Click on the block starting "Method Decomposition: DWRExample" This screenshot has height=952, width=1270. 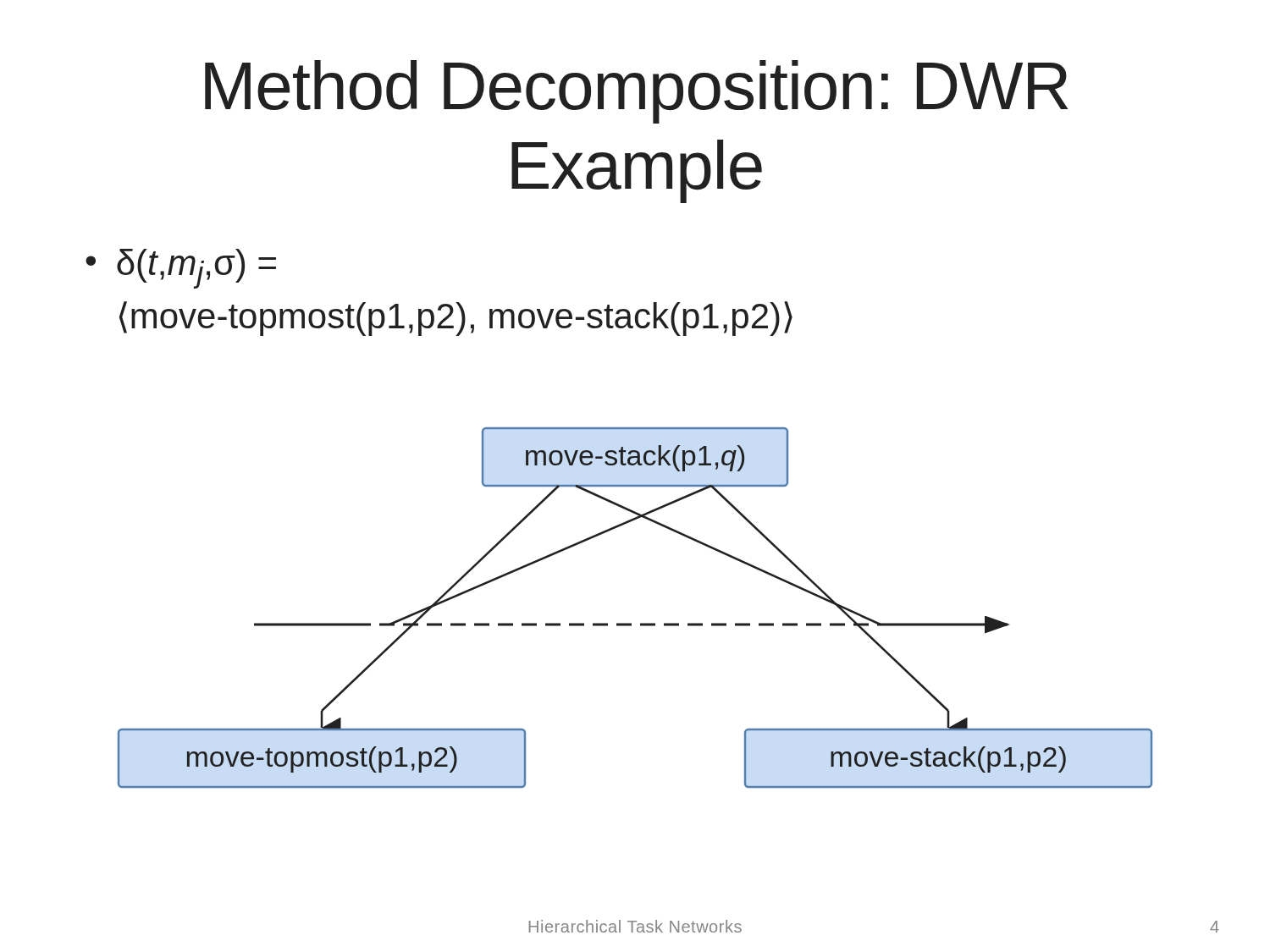pos(635,126)
